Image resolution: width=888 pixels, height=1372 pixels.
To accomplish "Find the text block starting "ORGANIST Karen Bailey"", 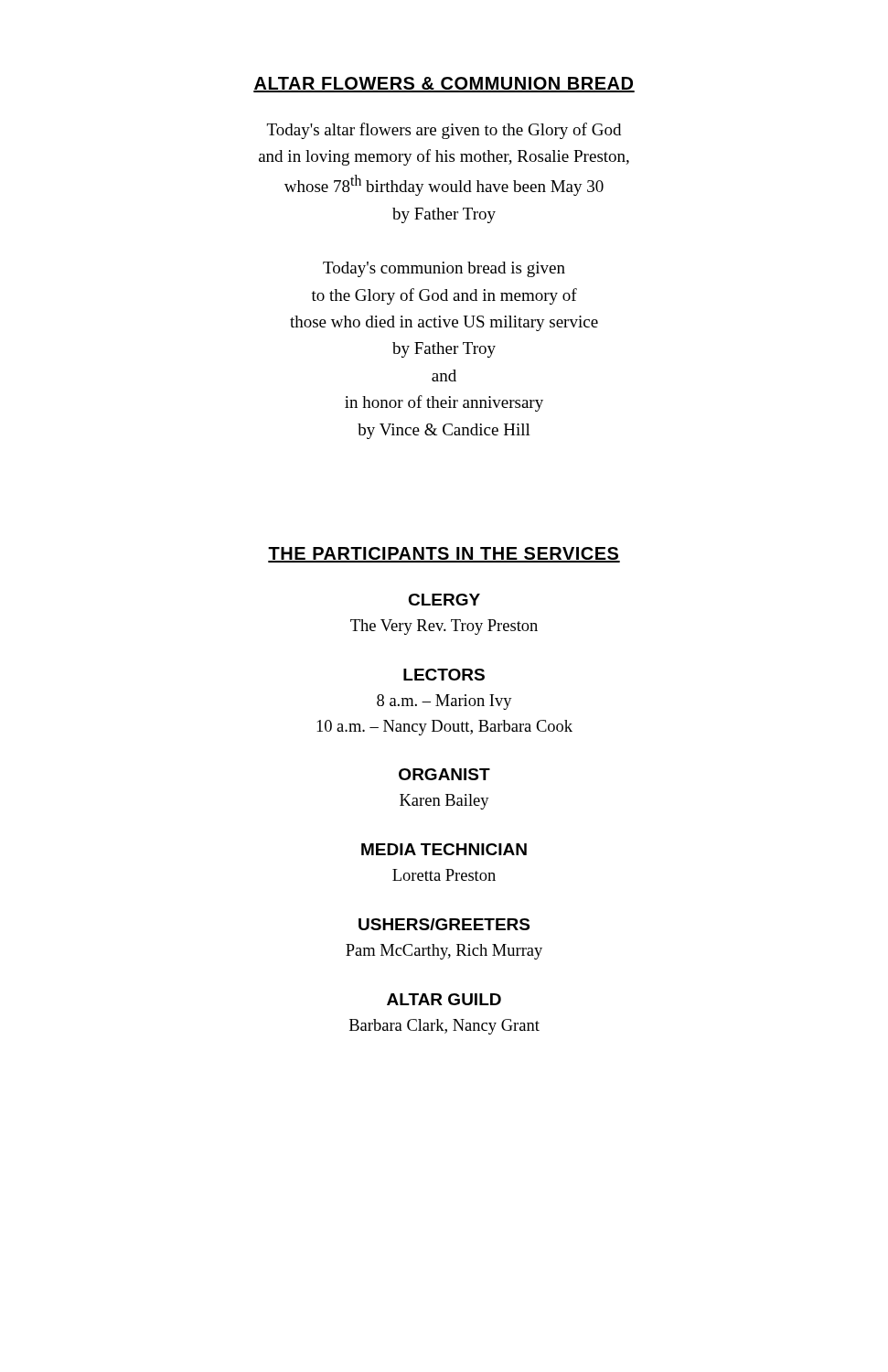I will pyautogui.click(x=444, y=790).
